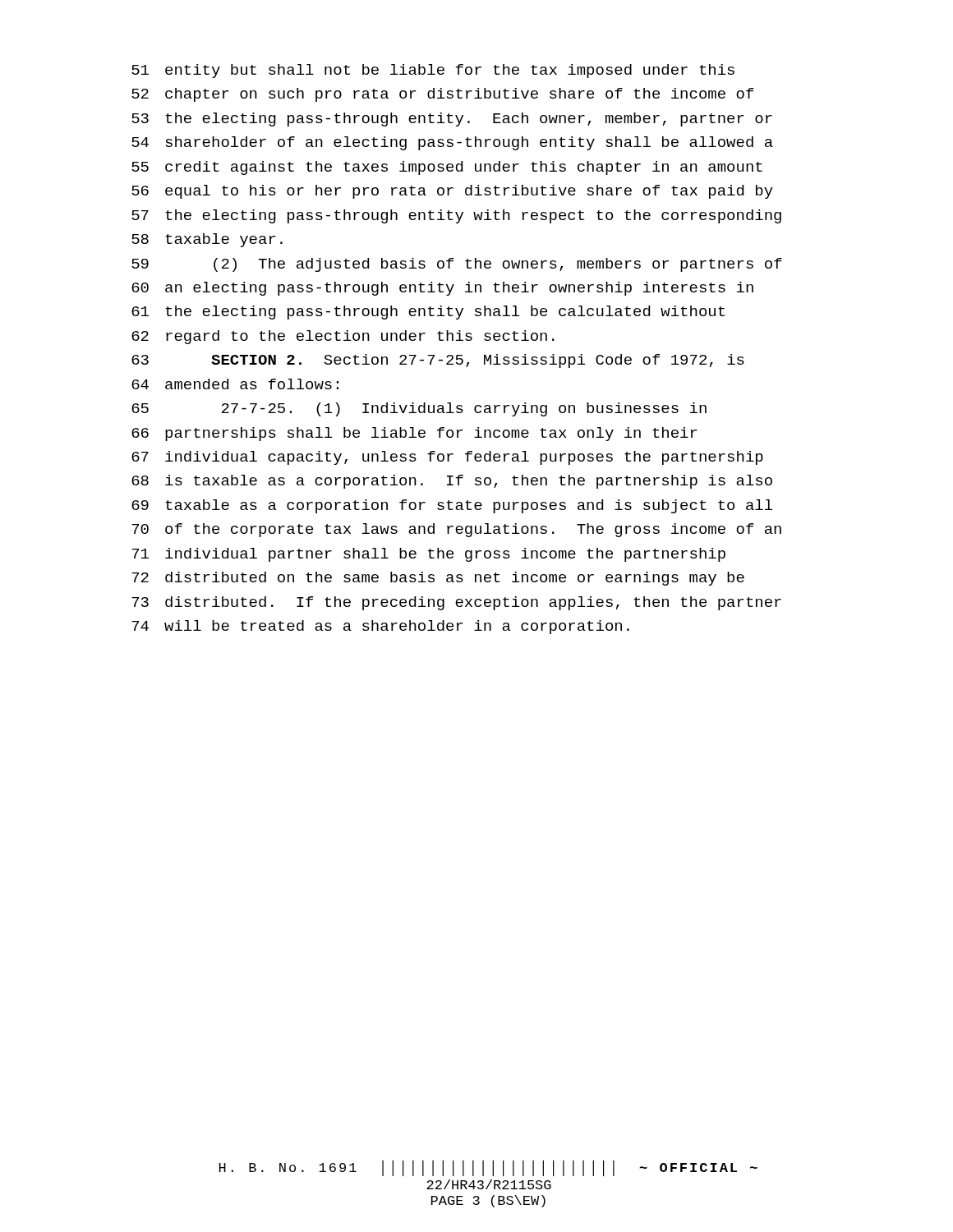Screen dimensions: 1232x953
Task: Find the block starting "65 27-7-25. (1) Individuals carrying on"
Action: [489, 519]
